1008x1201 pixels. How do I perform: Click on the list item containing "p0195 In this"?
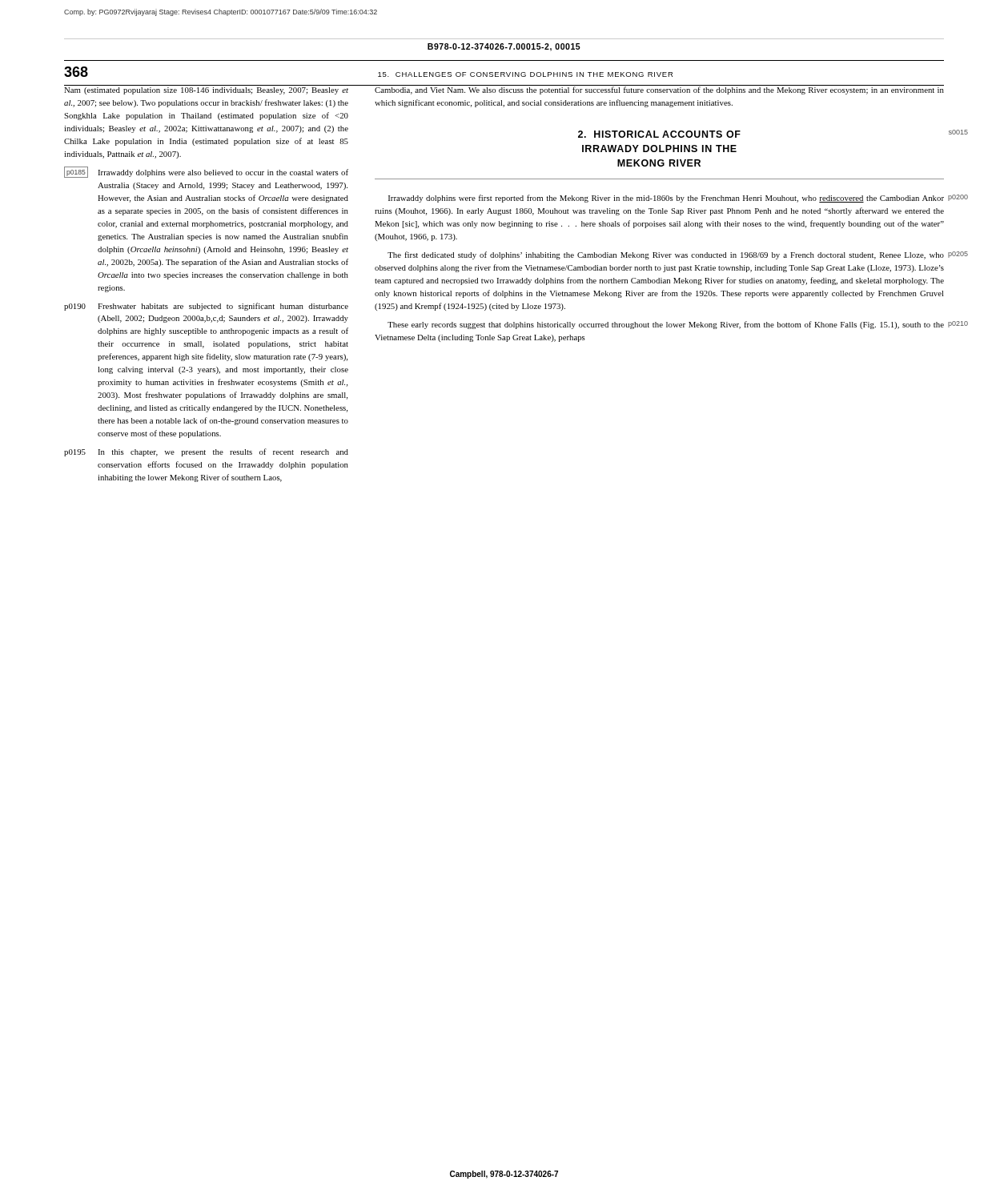206,464
